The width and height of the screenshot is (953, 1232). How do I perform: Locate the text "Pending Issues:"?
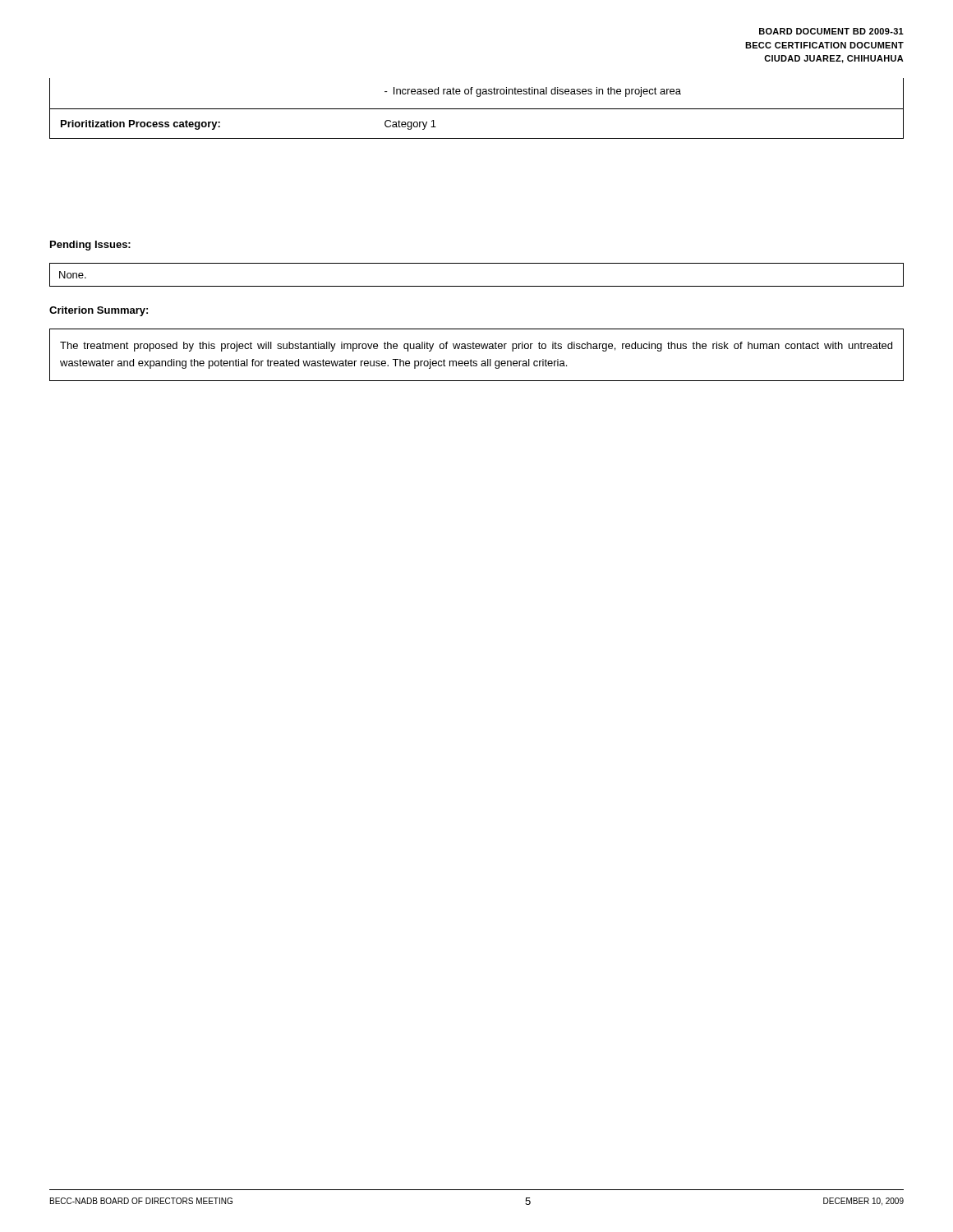(x=90, y=244)
